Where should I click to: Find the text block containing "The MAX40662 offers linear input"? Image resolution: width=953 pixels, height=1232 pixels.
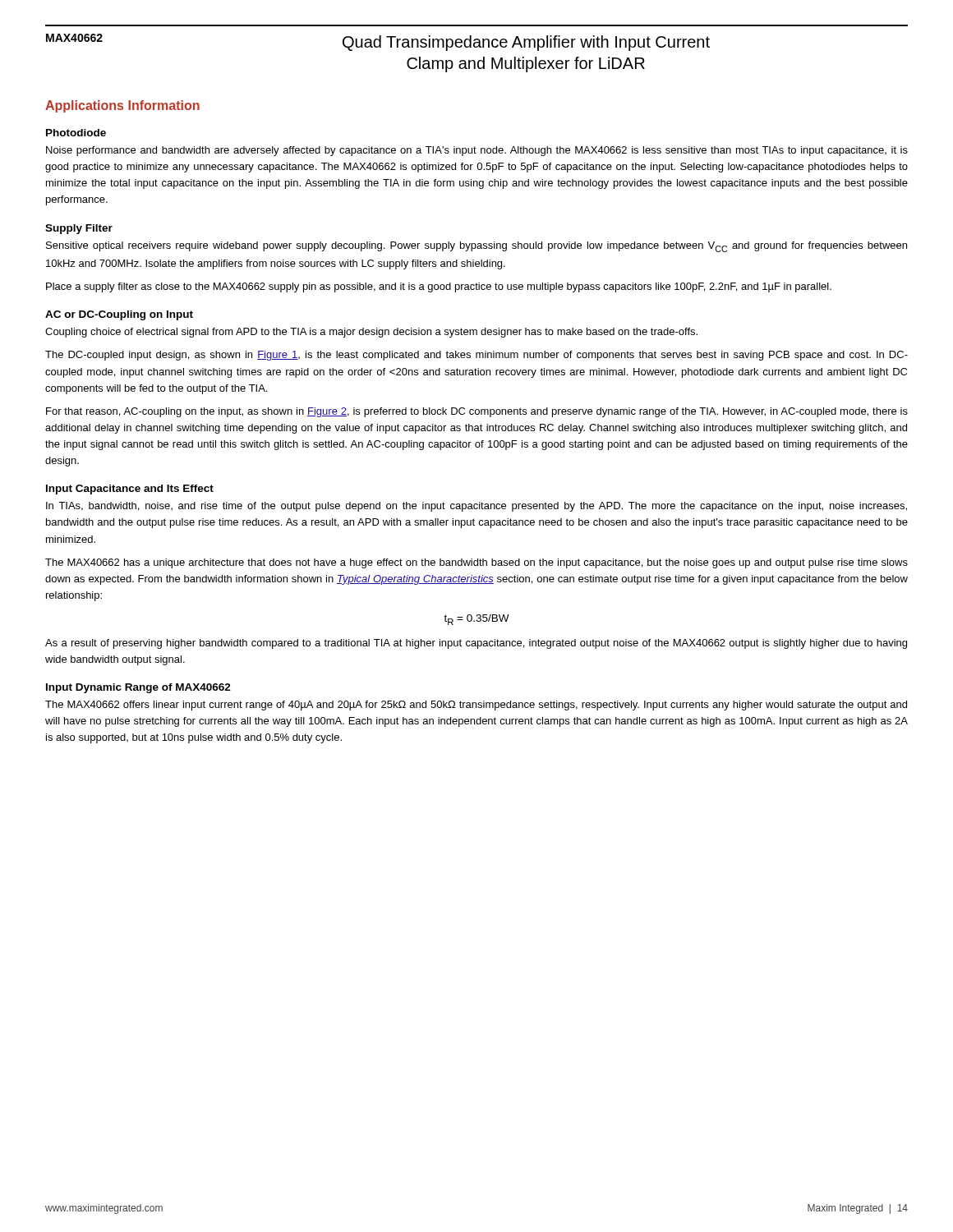[476, 721]
